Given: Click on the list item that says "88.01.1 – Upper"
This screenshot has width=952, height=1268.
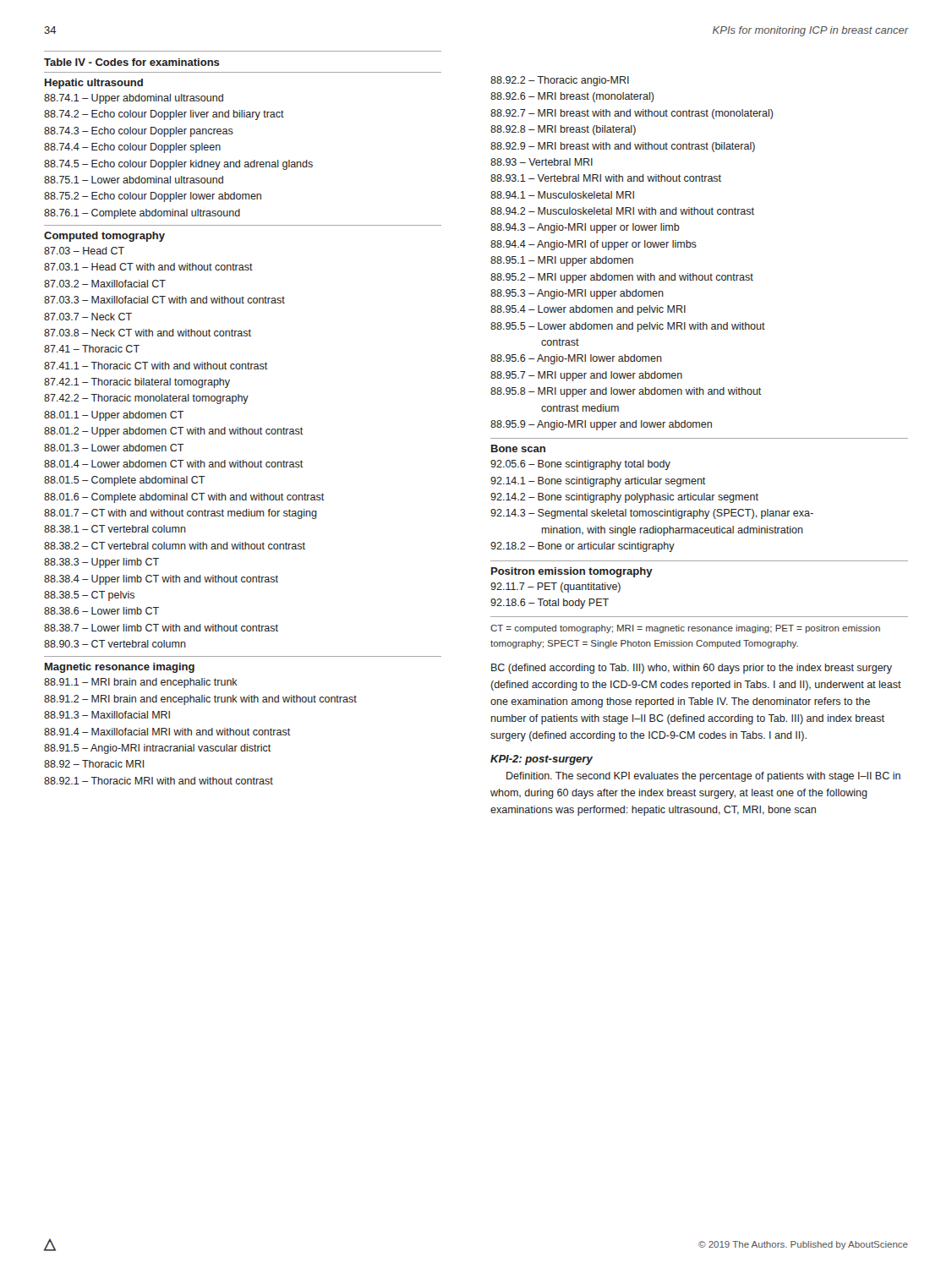Looking at the screenshot, I should pos(114,415).
